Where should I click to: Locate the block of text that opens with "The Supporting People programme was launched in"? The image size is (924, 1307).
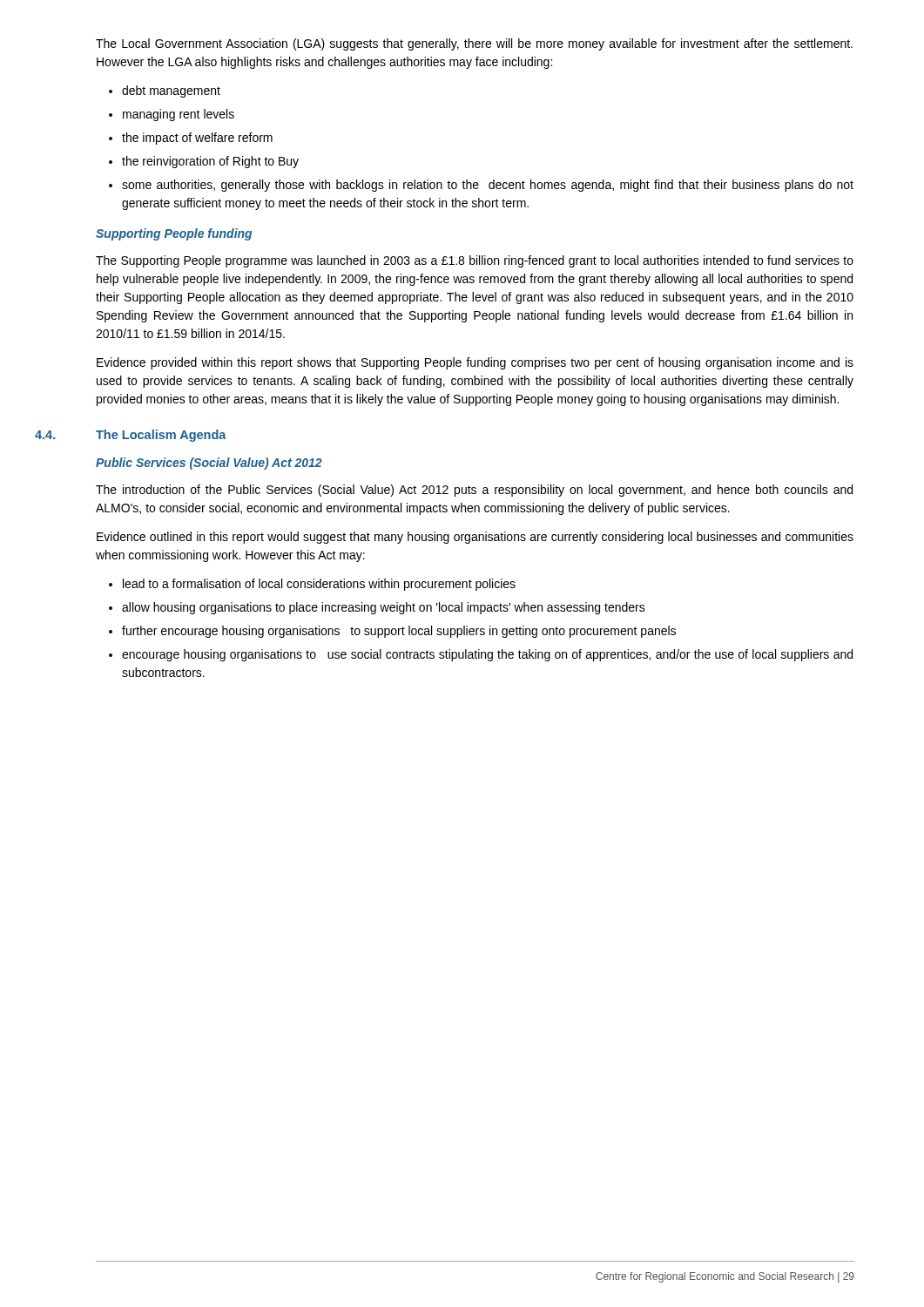pyautogui.click(x=475, y=298)
